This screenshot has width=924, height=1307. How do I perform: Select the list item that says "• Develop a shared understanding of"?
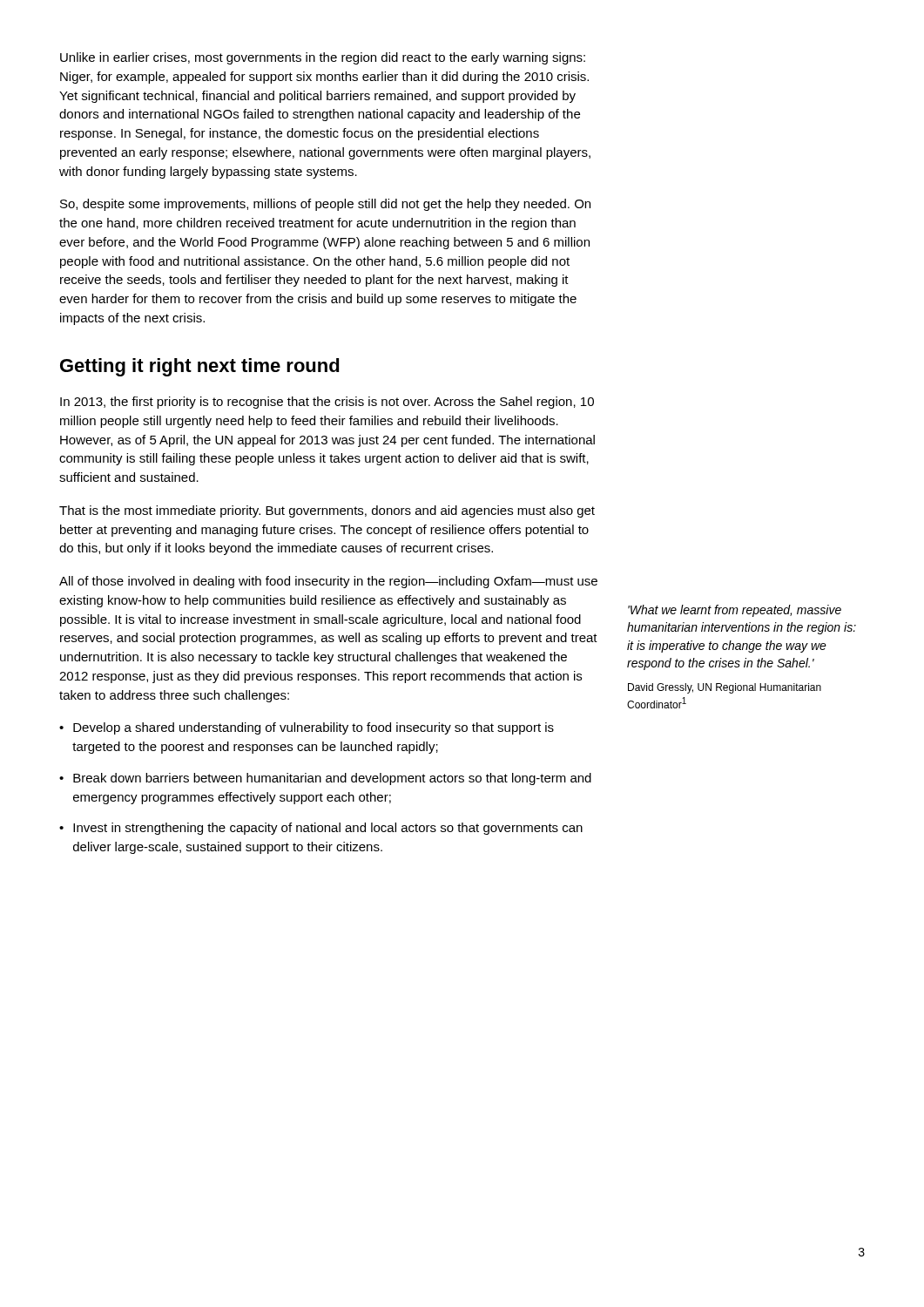[329, 737]
